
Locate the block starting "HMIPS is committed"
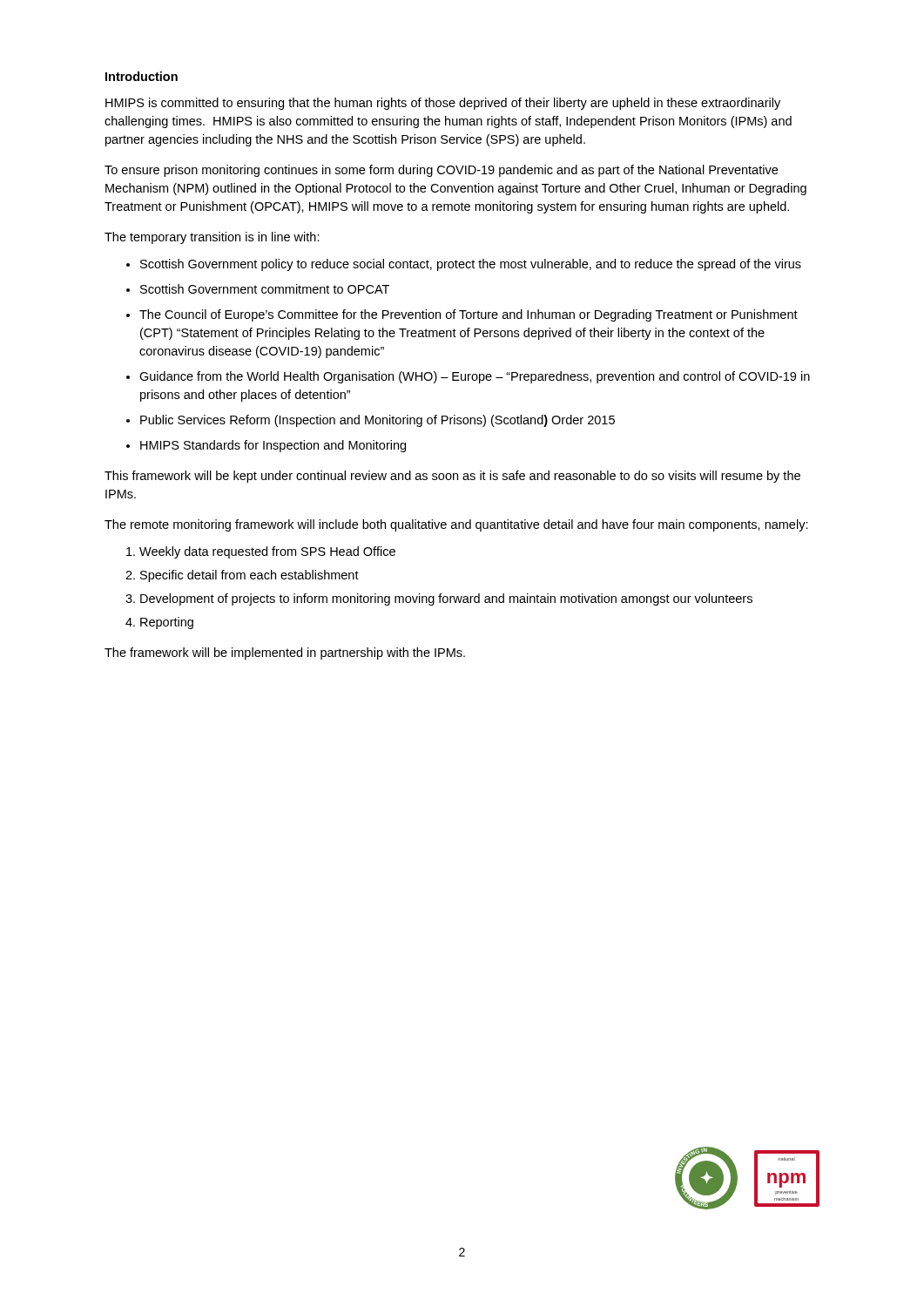point(448,121)
